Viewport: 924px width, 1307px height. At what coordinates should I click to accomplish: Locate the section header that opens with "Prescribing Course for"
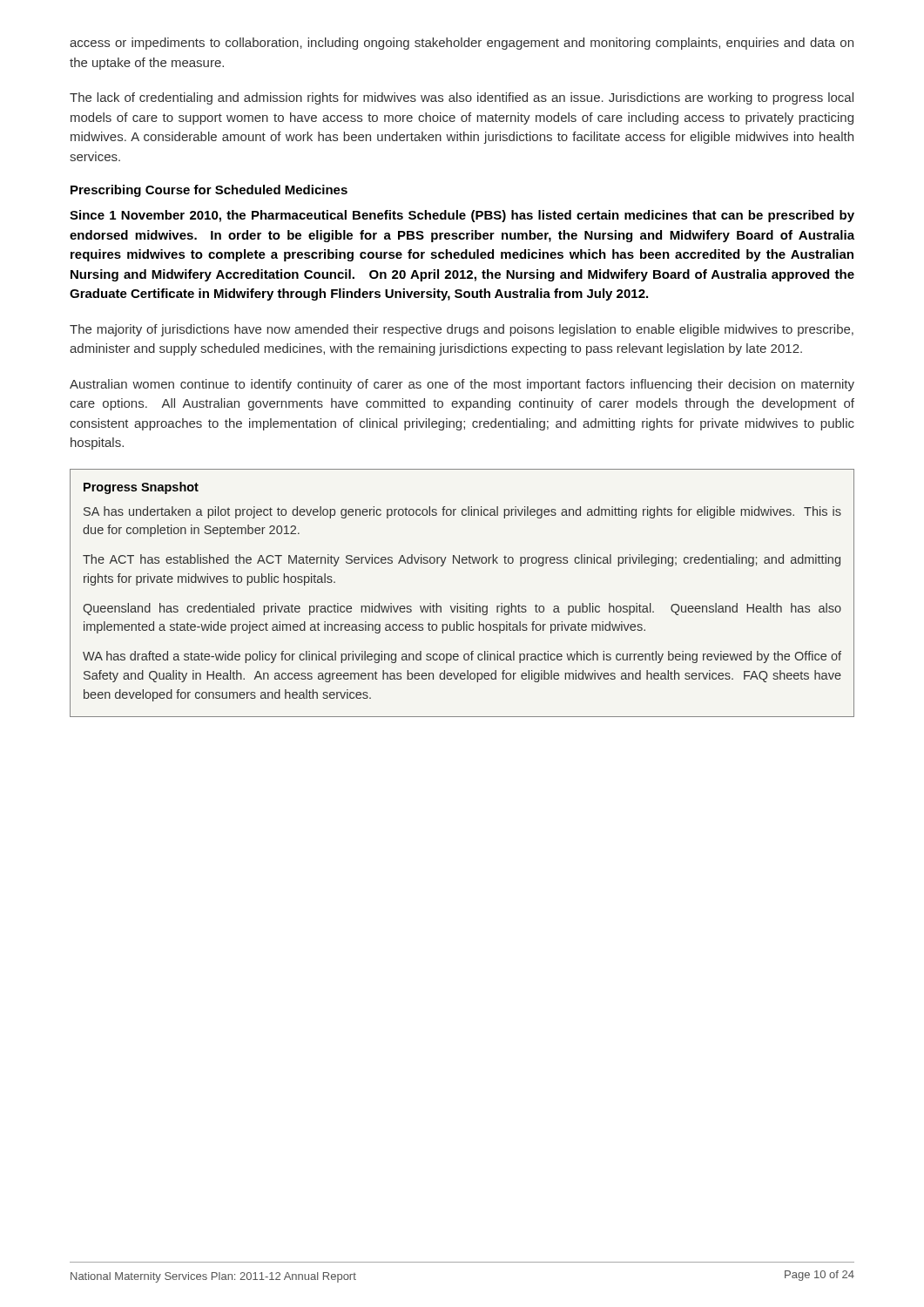point(209,190)
